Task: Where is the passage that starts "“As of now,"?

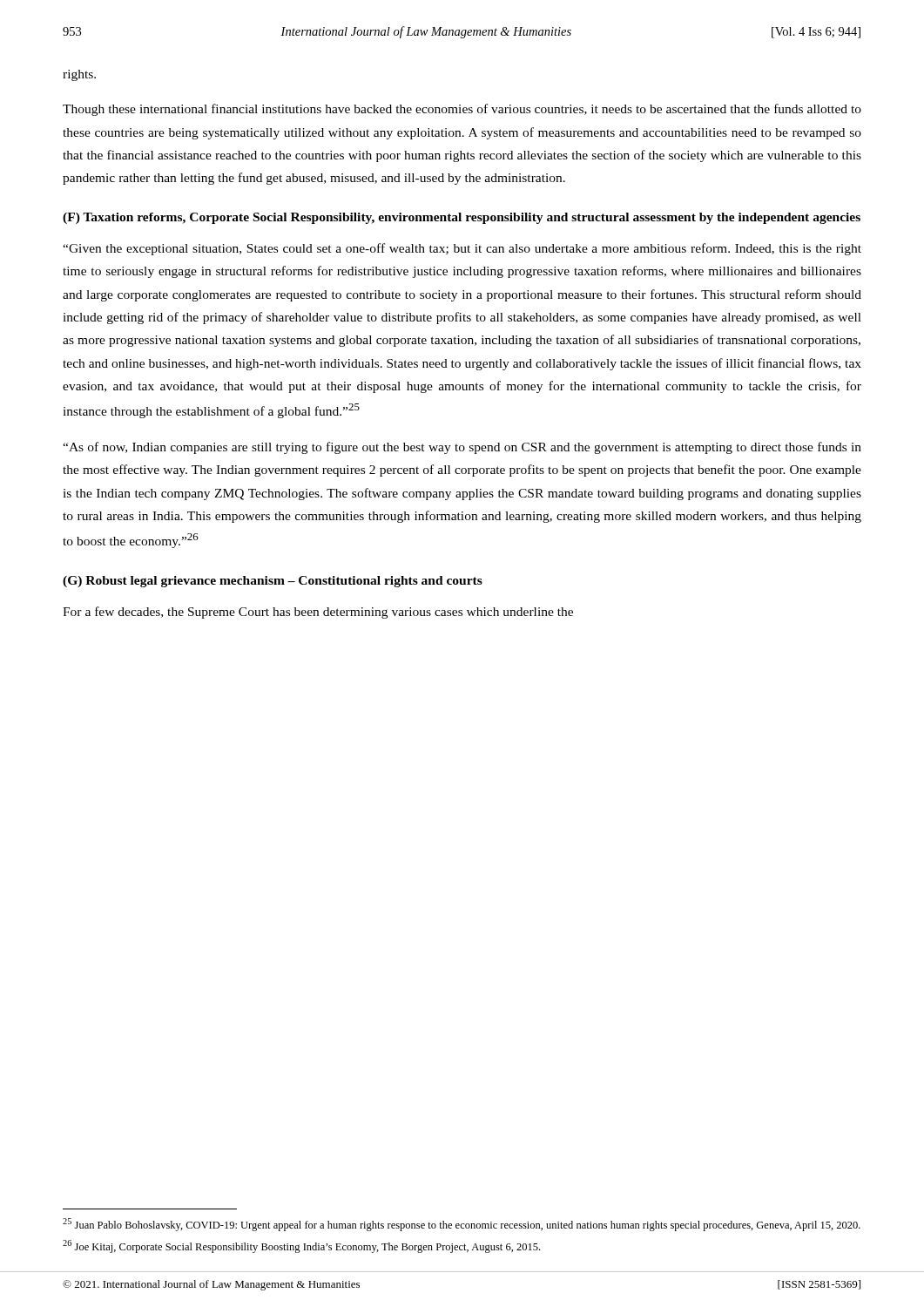Action: 462,494
